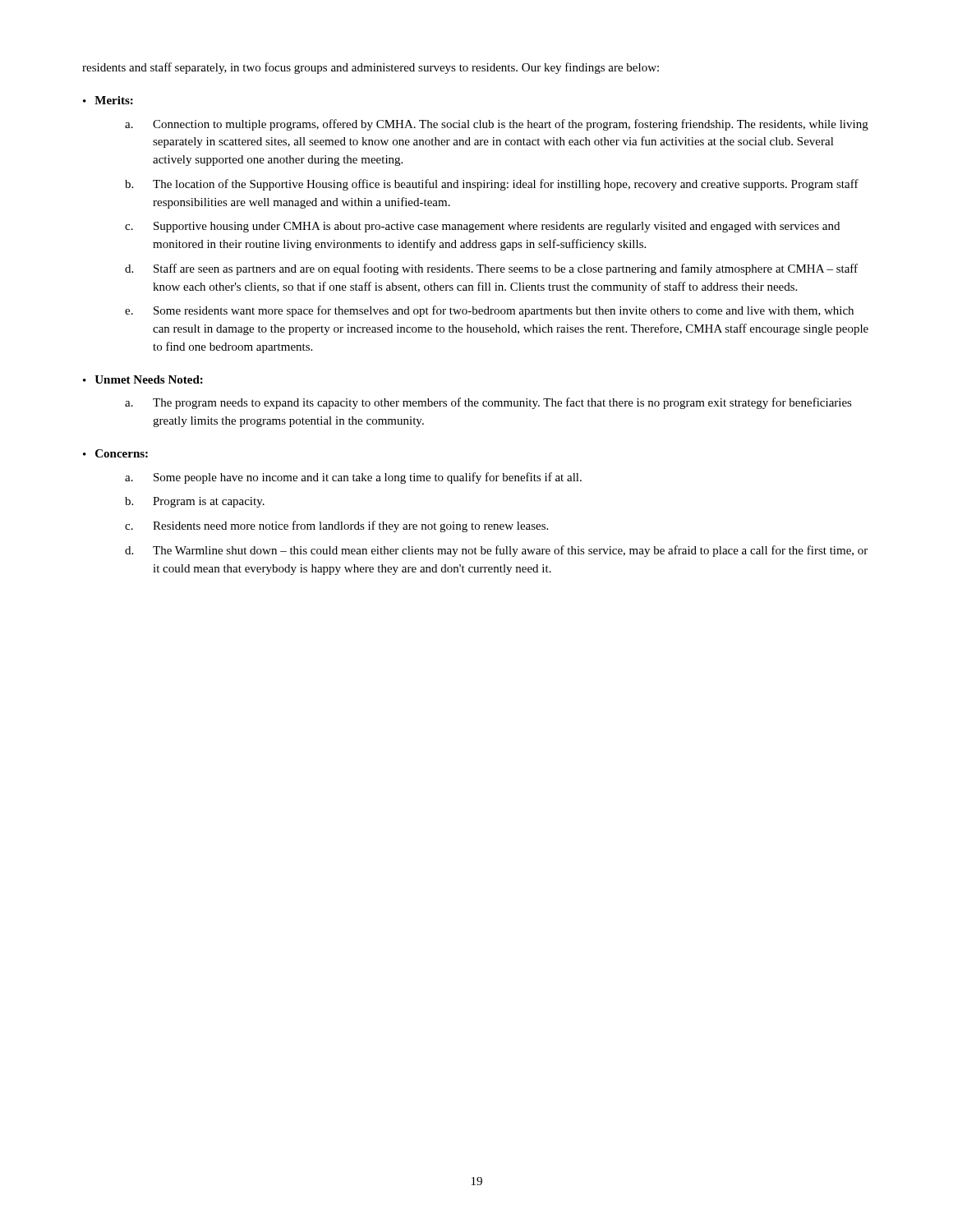The width and height of the screenshot is (953, 1232).
Task: Where is the passage that starts "residents and staff separately, in two focus groups"?
Action: pyautogui.click(x=371, y=67)
